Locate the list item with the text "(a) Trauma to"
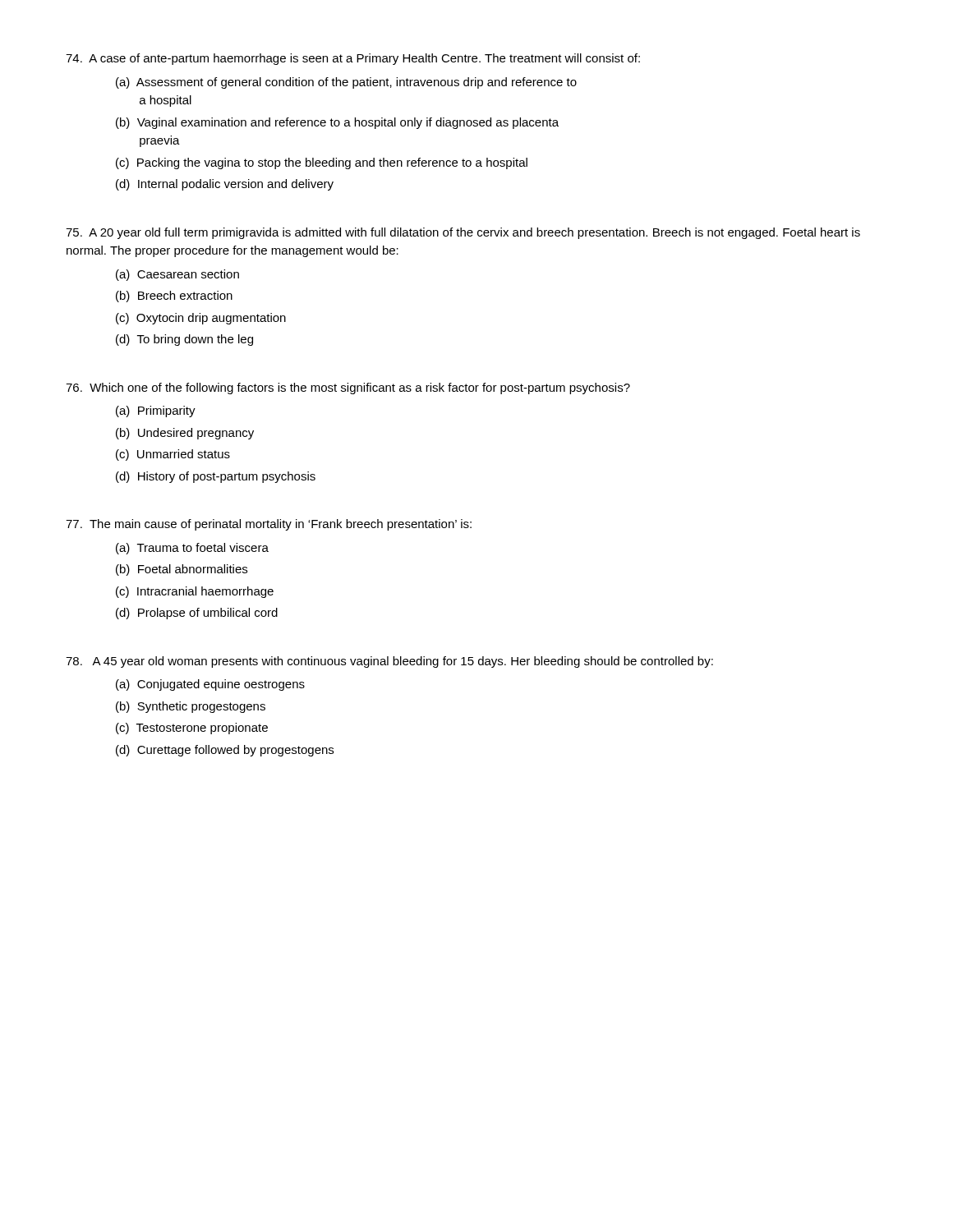This screenshot has width=953, height=1232. (192, 547)
